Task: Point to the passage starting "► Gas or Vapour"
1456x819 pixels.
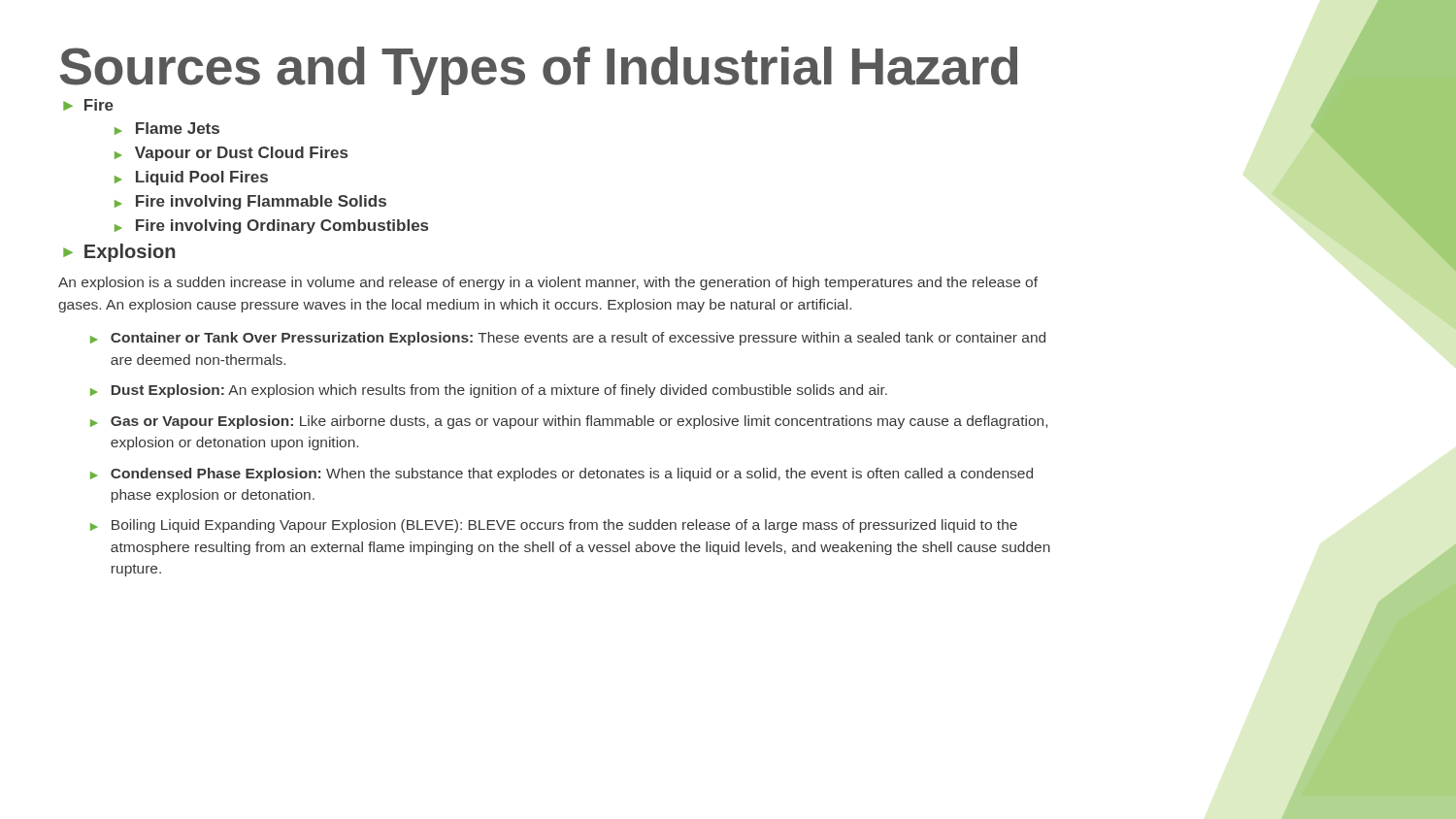Action: [x=573, y=432]
